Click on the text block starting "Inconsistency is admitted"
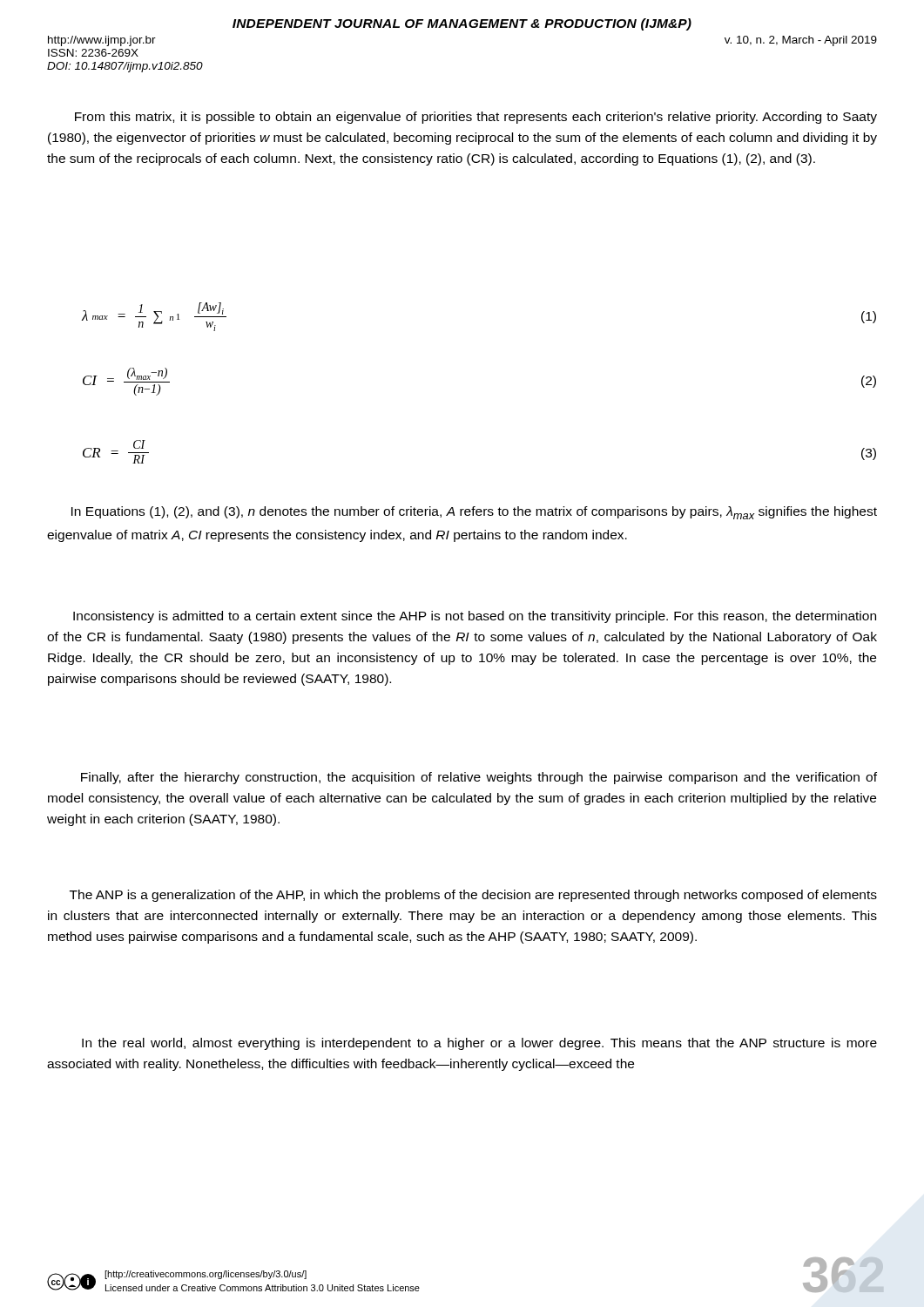Image resolution: width=924 pixels, height=1307 pixels. (462, 647)
